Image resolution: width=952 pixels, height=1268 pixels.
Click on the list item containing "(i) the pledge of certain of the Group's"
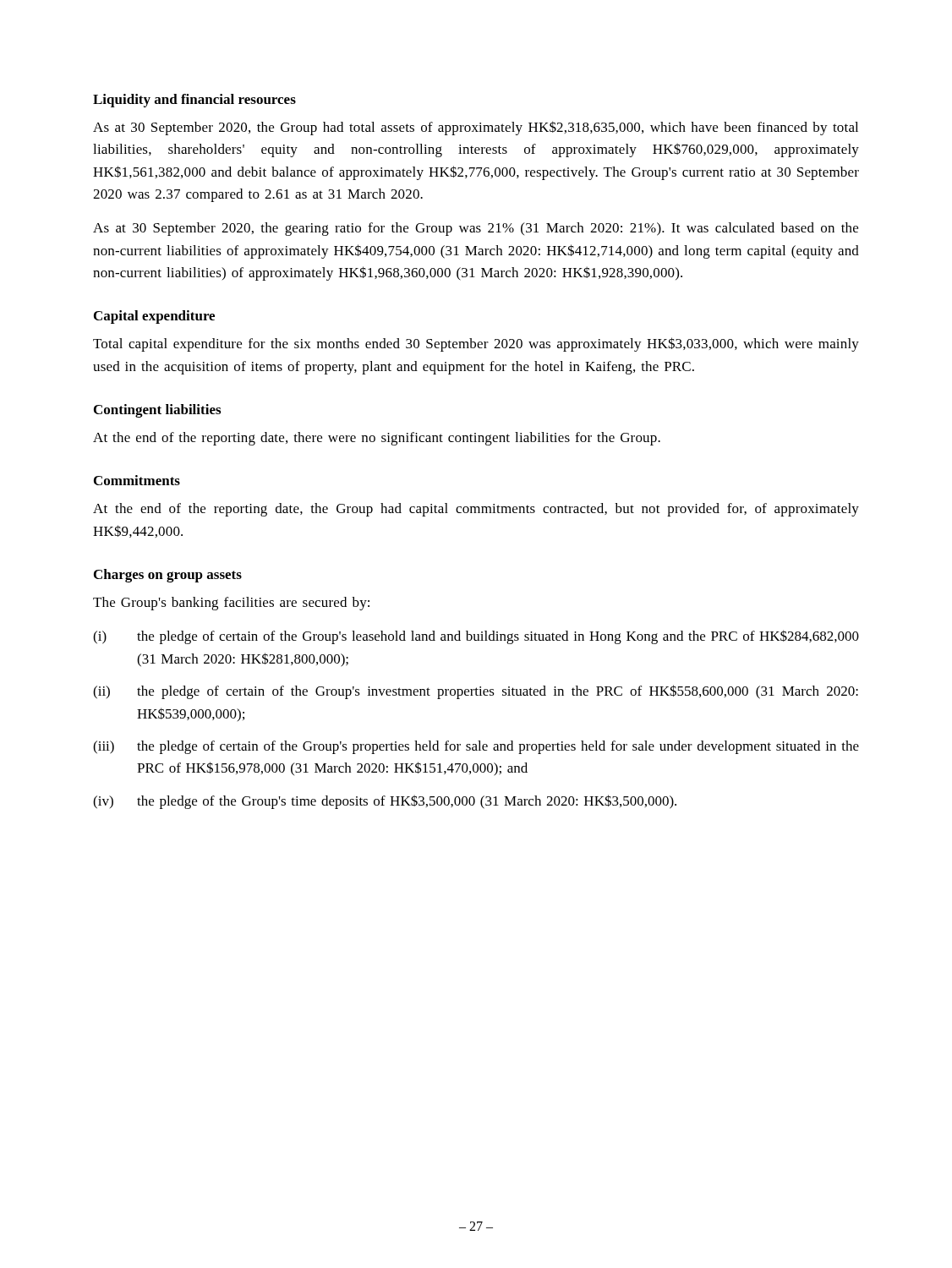(476, 648)
